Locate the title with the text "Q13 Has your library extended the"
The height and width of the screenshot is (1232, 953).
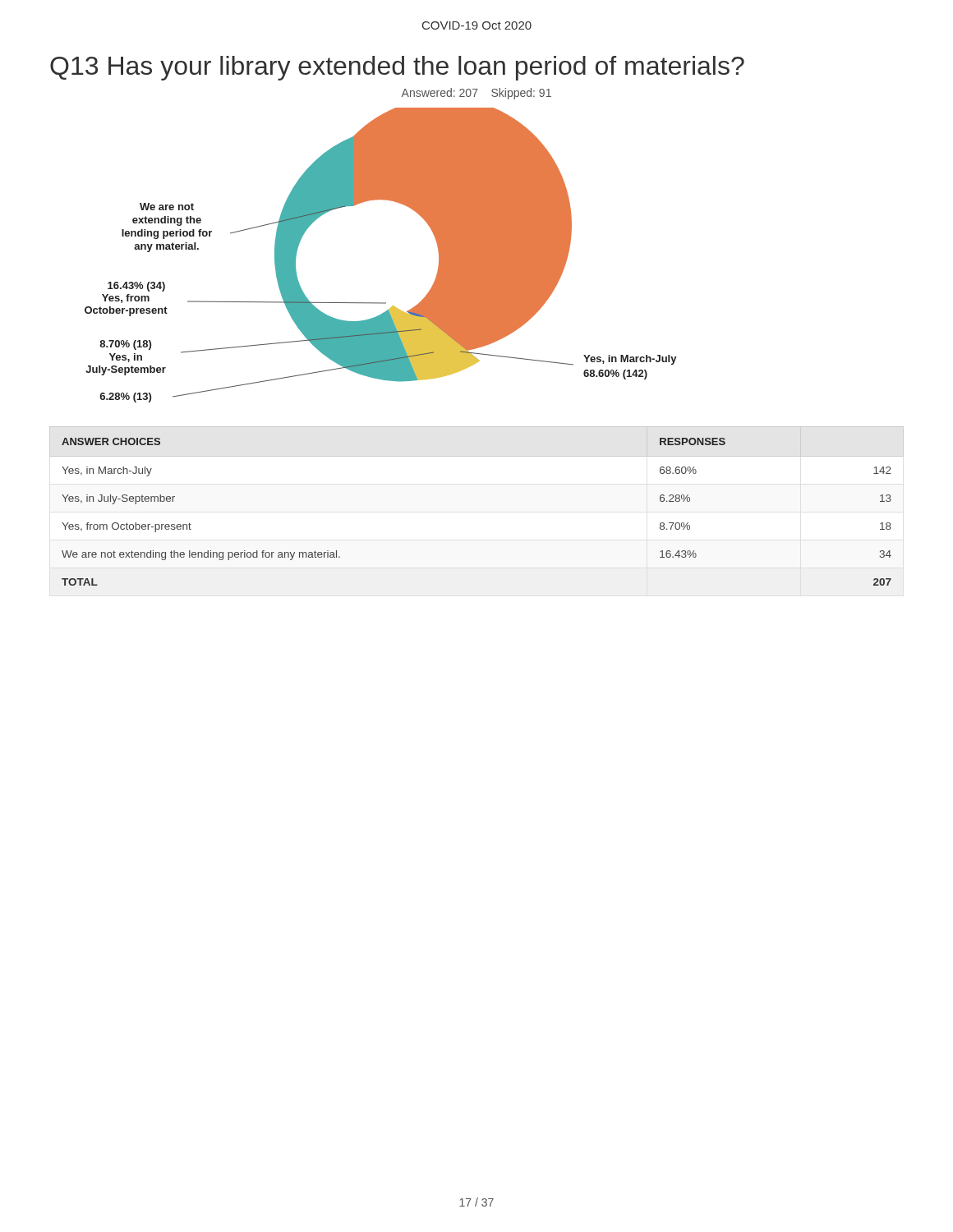[397, 66]
